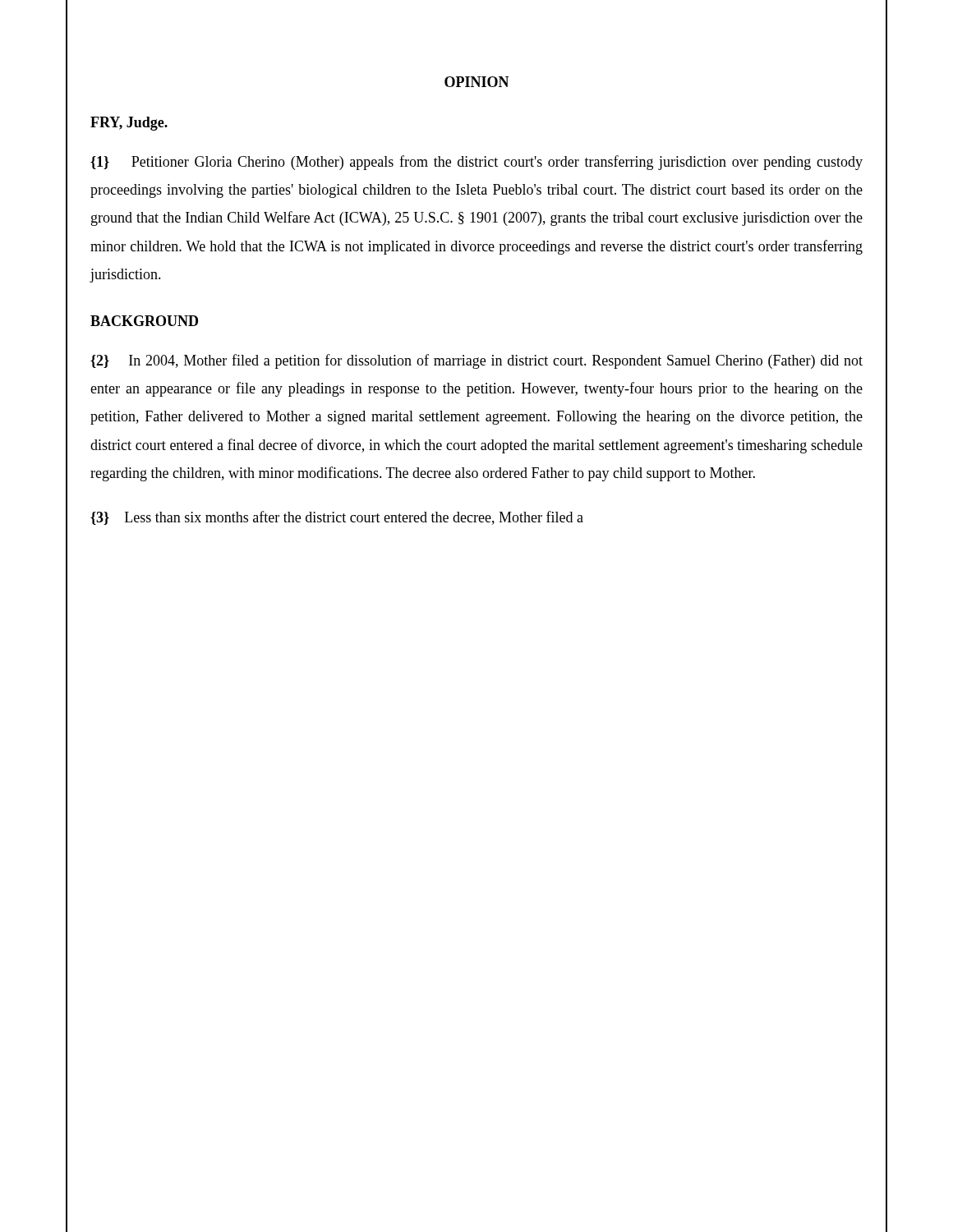953x1232 pixels.
Task: Locate the text block with the text "{3} Less than"
Action: (337, 517)
